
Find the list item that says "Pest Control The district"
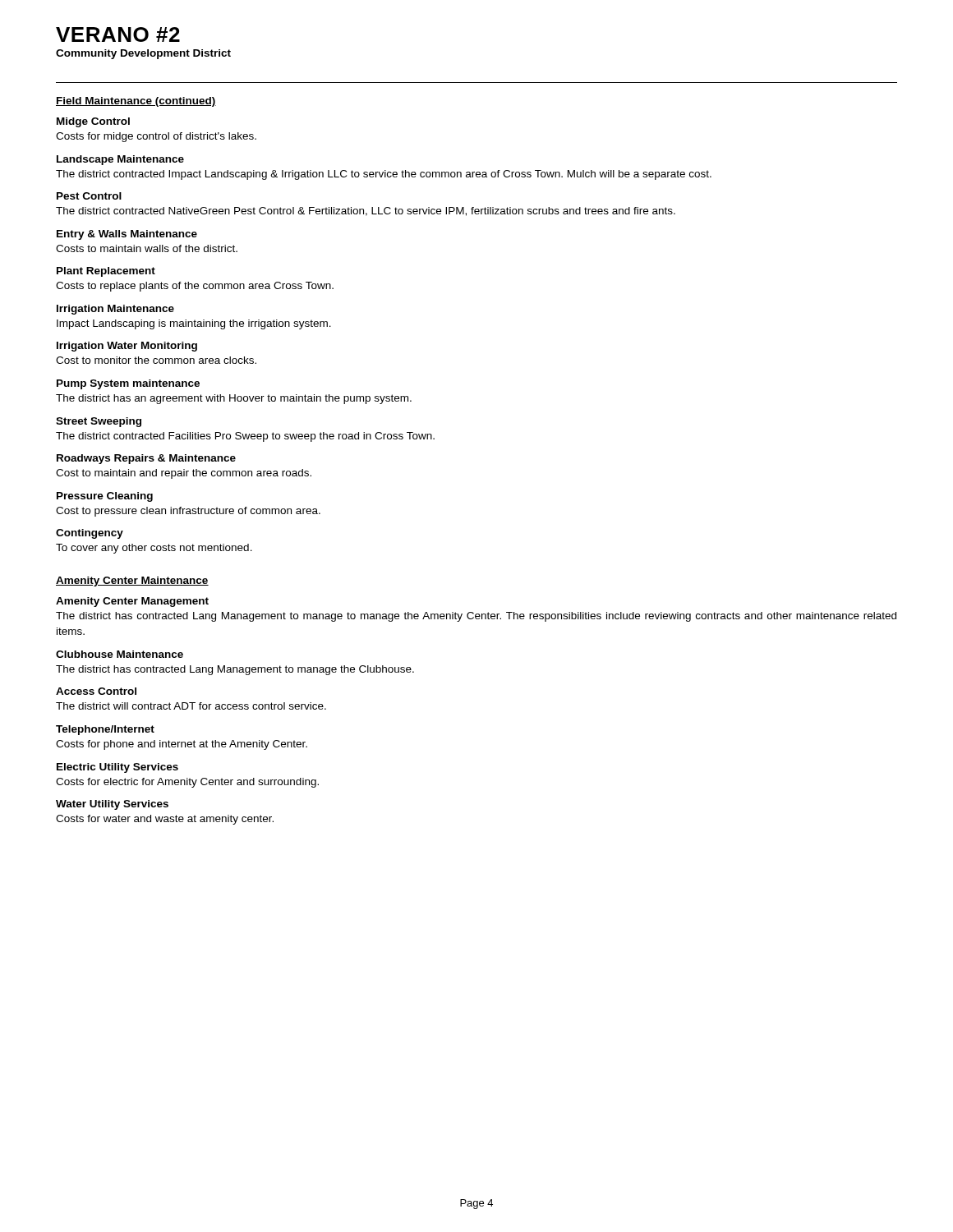pos(476,204)
